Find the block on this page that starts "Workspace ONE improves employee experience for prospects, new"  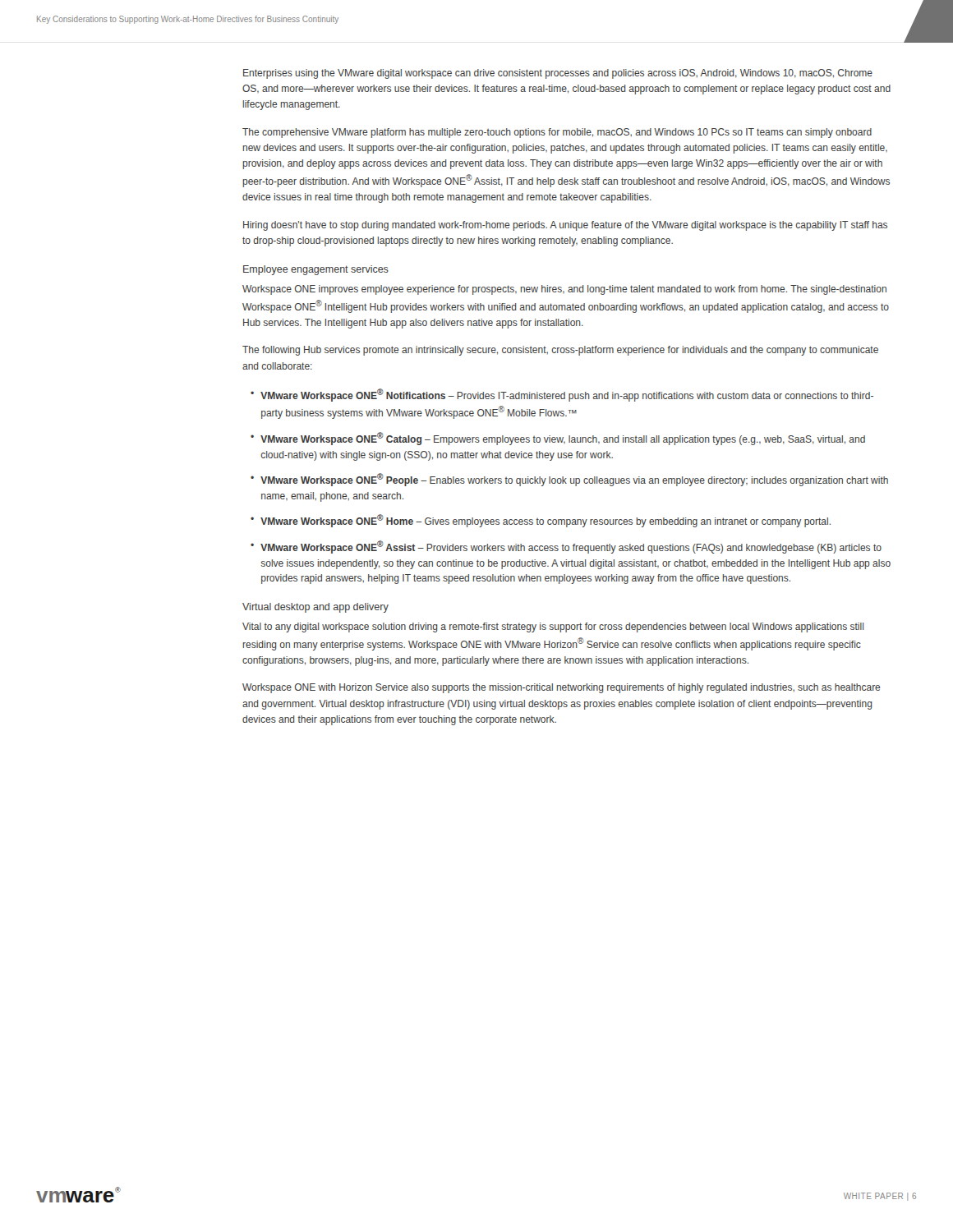tap(566, 306)
